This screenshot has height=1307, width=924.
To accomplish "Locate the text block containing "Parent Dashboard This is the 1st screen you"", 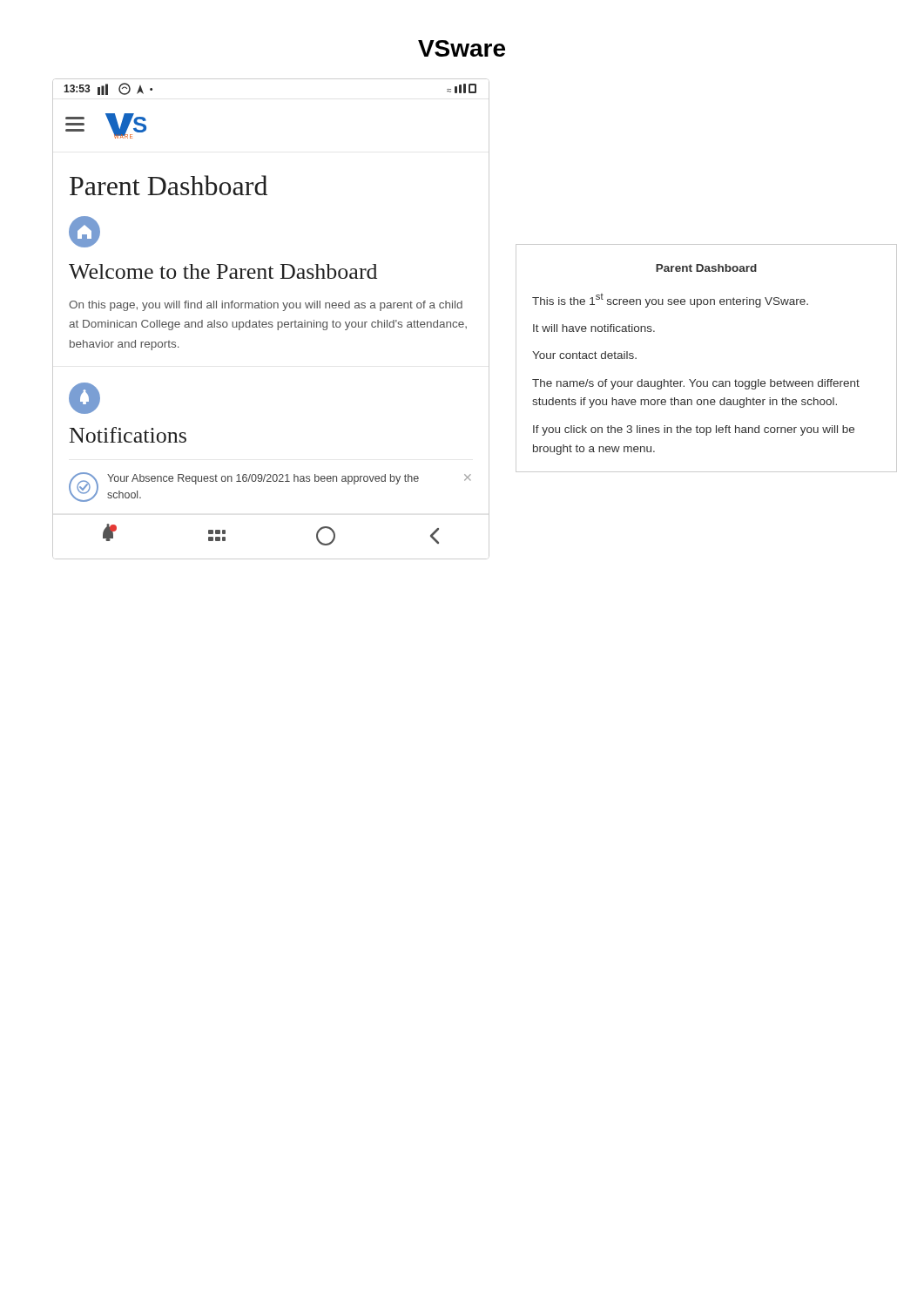I will coord(706,268).
